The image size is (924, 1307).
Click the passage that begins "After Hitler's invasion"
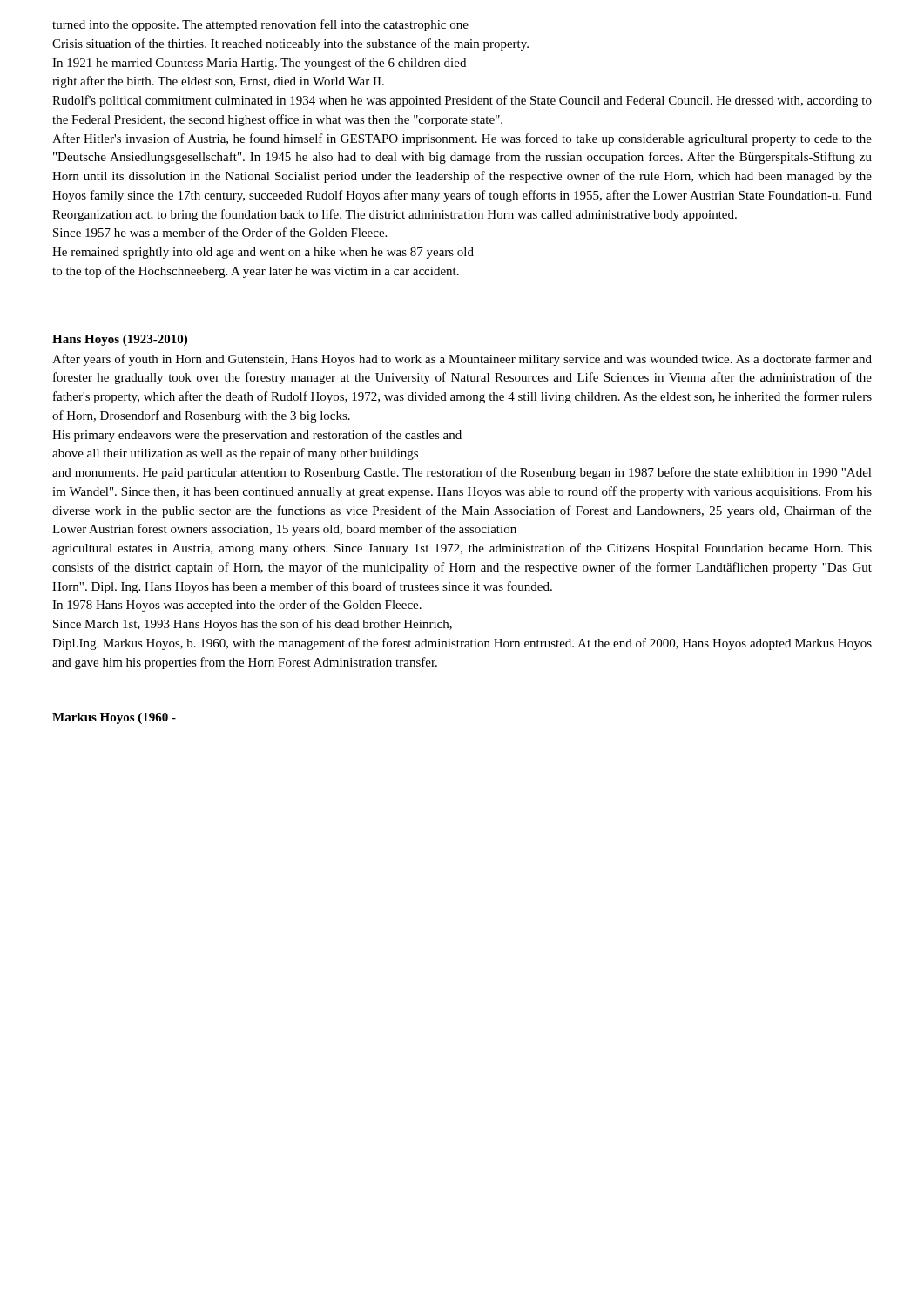(x=462, y=176)
